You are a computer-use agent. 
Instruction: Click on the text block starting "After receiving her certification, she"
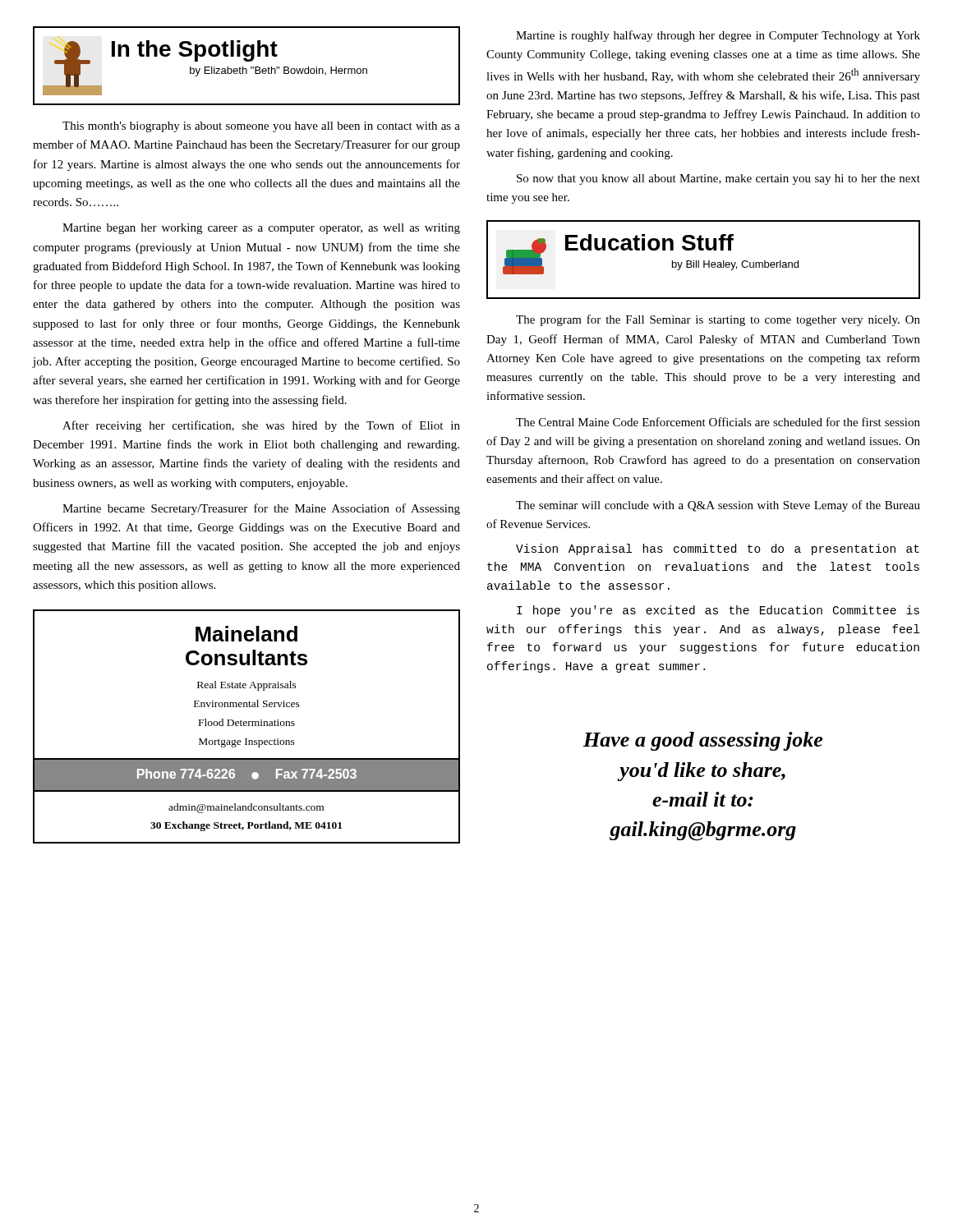tap(246, 454)
